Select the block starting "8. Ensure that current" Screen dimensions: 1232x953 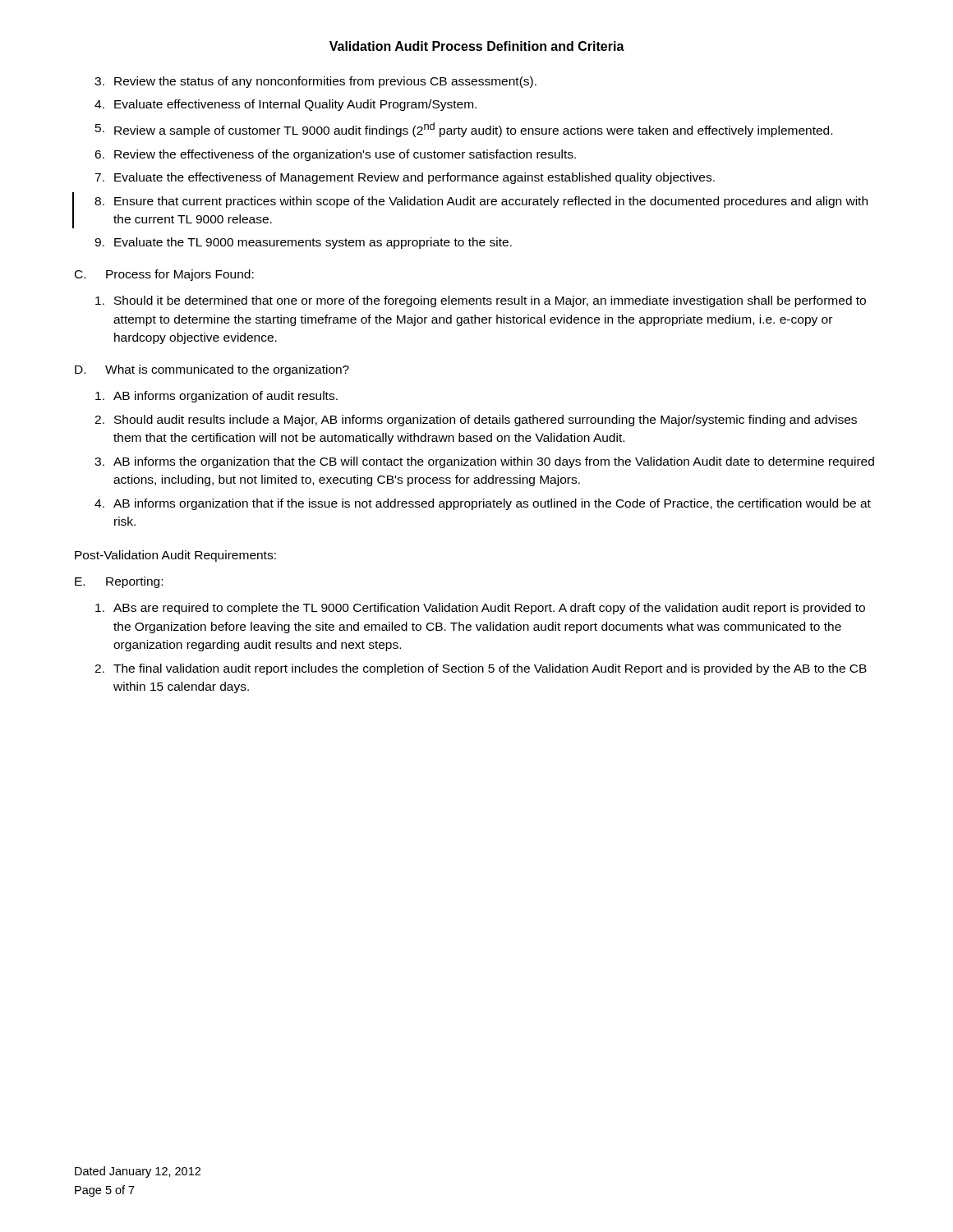click(x=476, y=210)
